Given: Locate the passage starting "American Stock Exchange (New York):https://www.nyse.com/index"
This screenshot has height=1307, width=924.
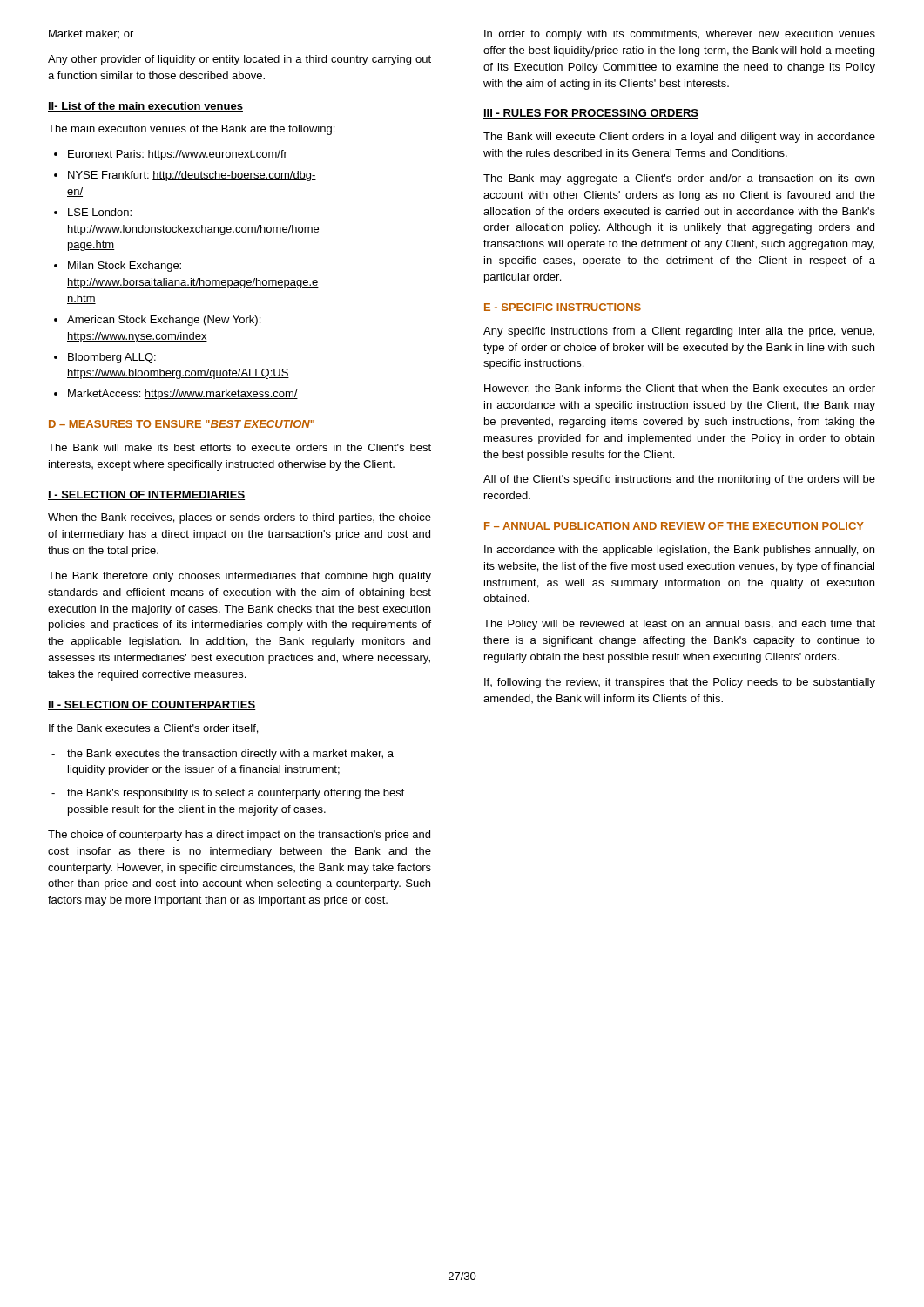Looking at the screenshot, I should coord(249,328).
